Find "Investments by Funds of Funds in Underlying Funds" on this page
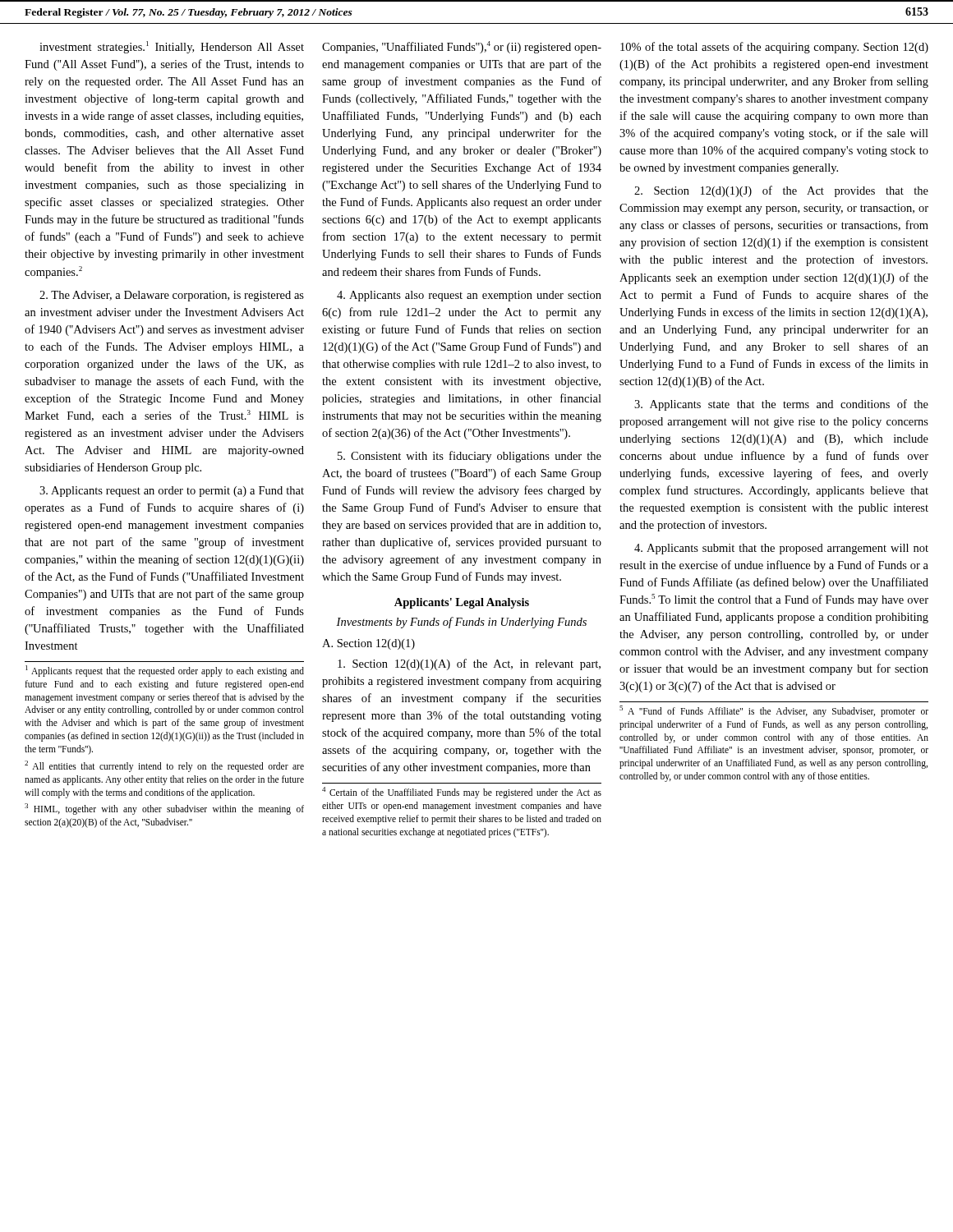The height and width of the screenshot is (1232, 953). pyautogui.click(x=462, y=622)
